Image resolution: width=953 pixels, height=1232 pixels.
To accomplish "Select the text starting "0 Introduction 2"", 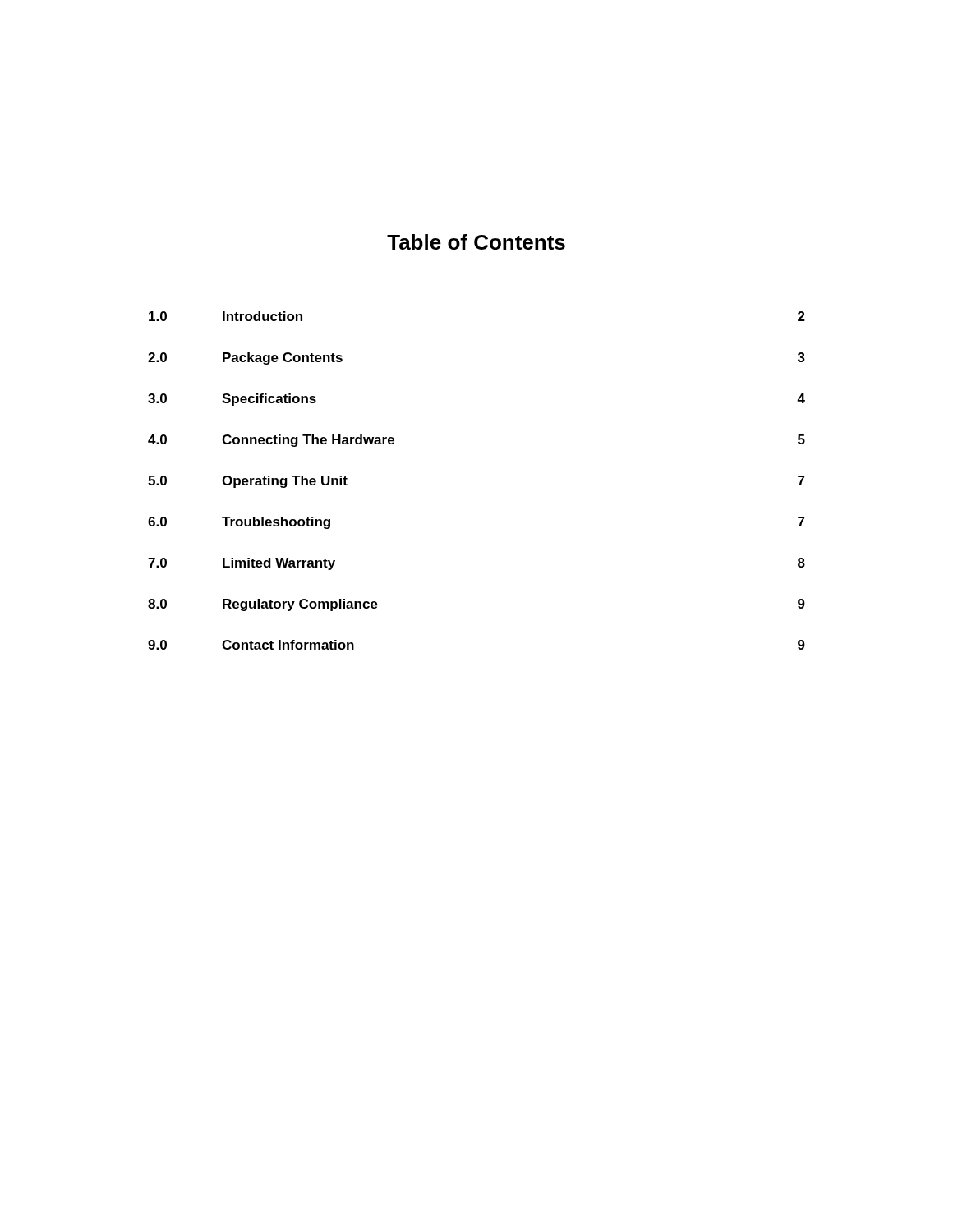I will click(x=152, y=316).
